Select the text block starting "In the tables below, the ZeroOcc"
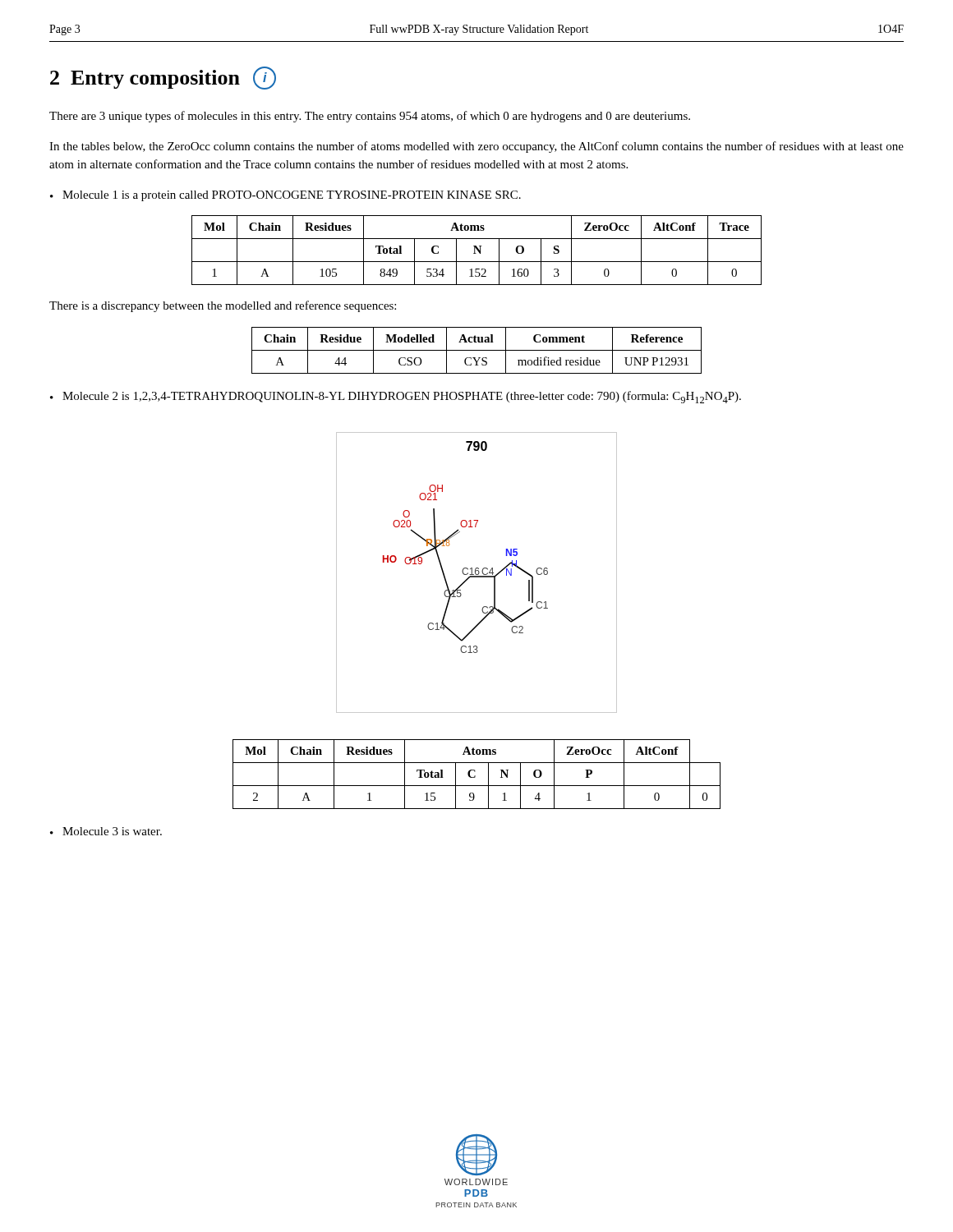Image resolution: width=953 pixels, height=1232 pixels. point(476,155)
